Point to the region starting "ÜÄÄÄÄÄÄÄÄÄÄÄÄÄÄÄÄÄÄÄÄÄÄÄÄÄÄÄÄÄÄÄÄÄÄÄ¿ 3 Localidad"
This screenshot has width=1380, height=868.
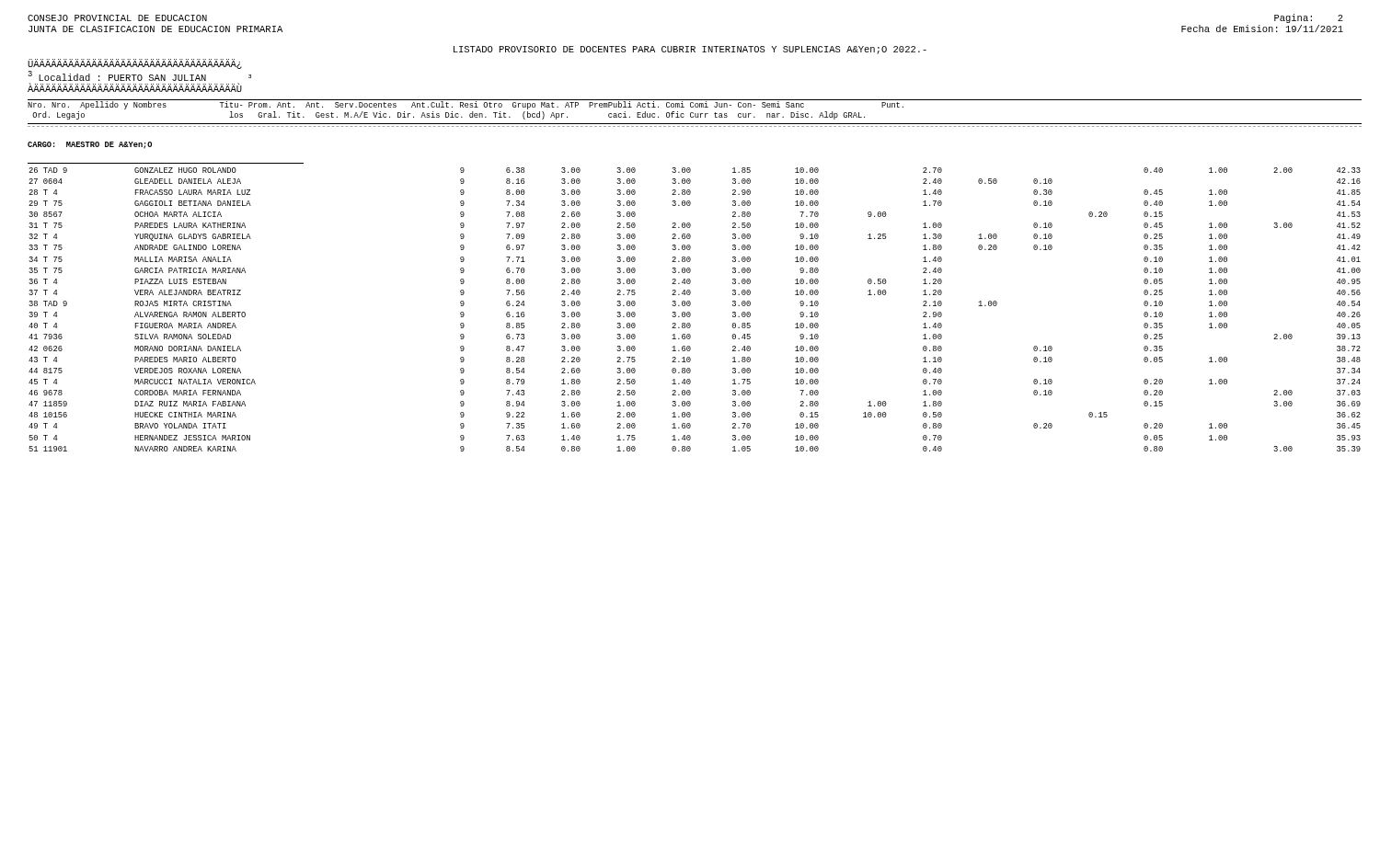pos(140,77)
